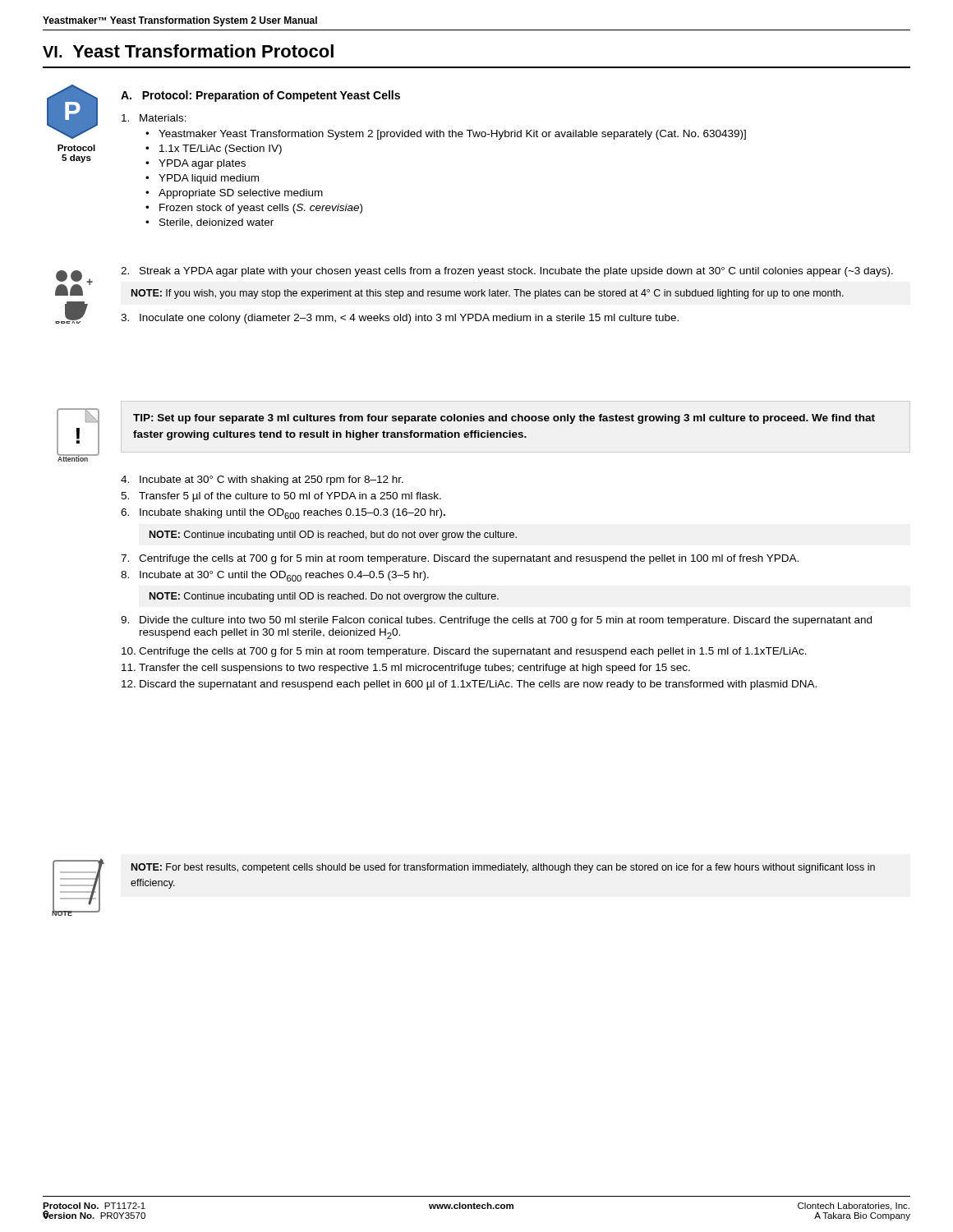Screen dimensions: 1232x953
Task: Locate the list item containing "3. Inoculate one colony (diameter"
Action: tap(400, 317)
